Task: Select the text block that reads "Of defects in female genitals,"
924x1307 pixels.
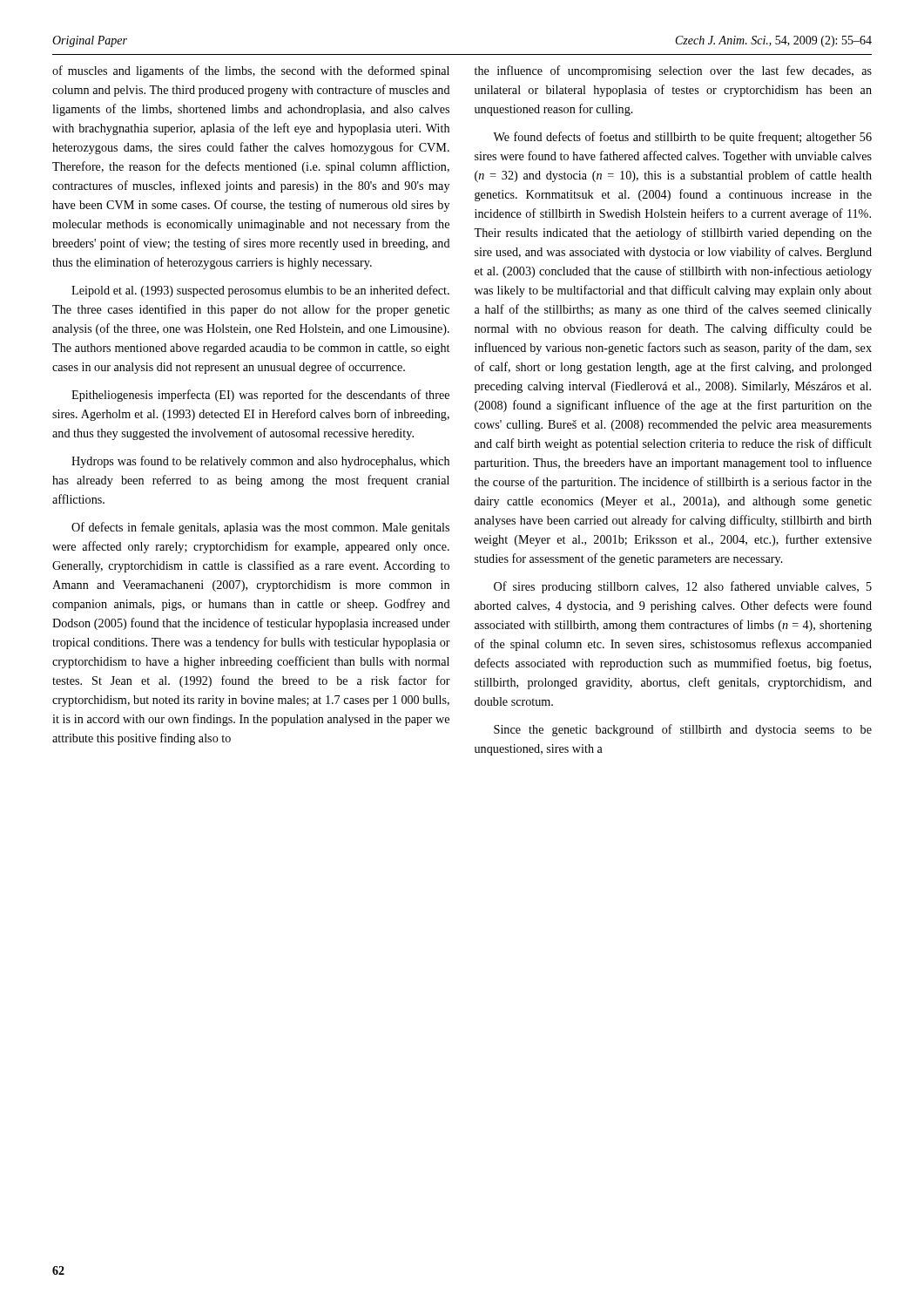Action: click(x=251, y=633)
